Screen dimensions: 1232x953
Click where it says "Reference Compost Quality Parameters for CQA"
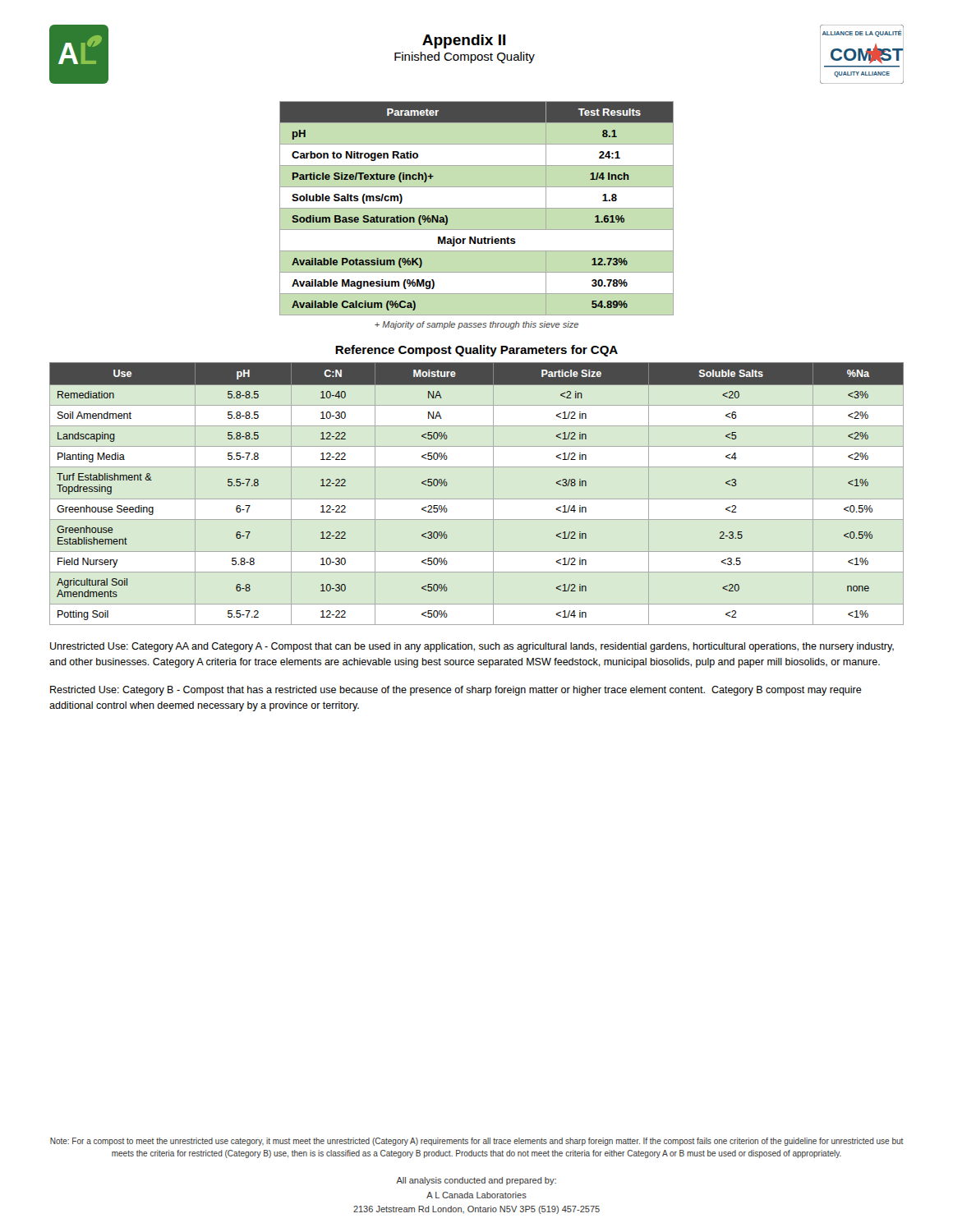click(476, 349)
